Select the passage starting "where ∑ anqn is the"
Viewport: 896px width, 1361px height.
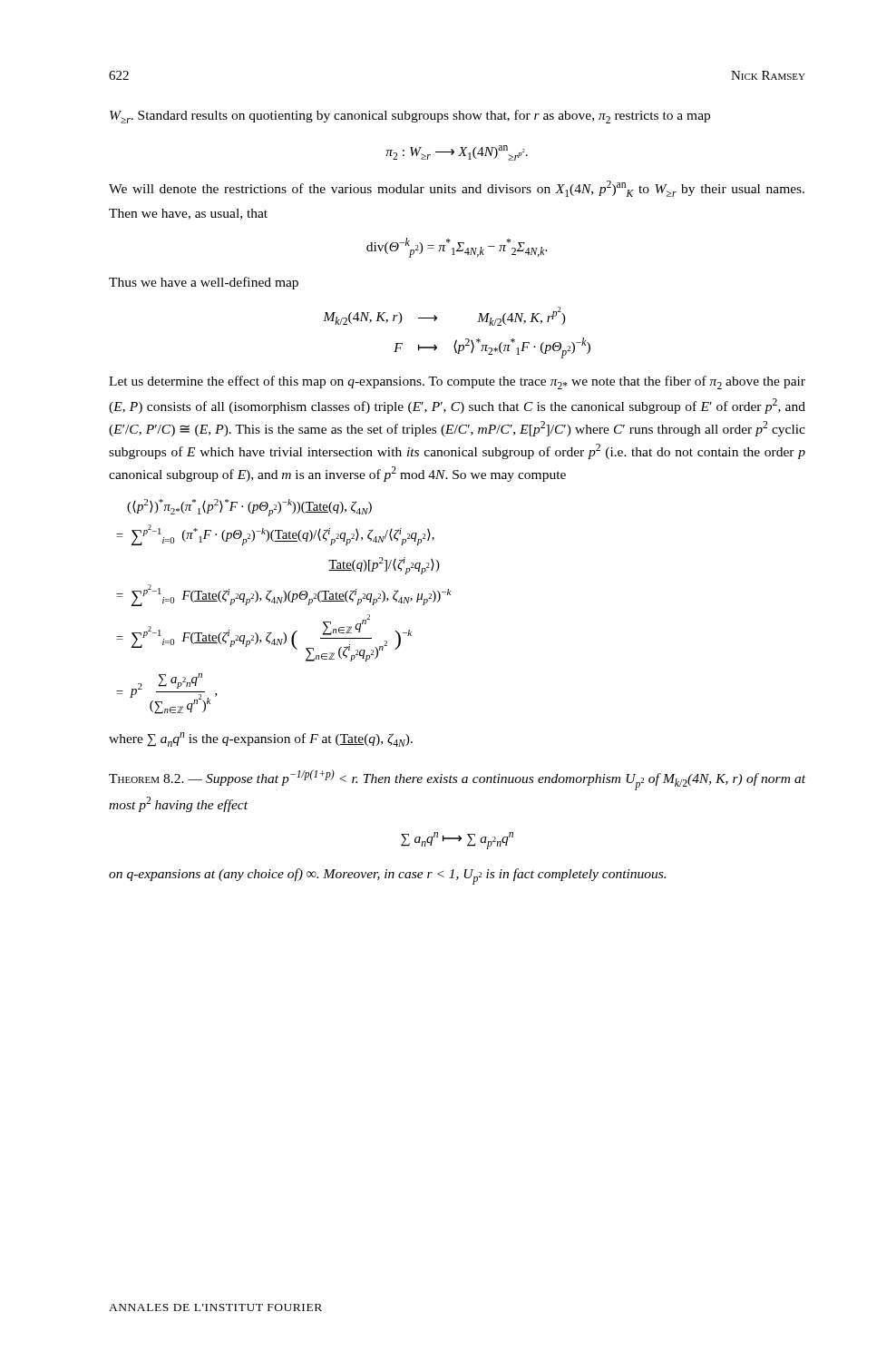point(261,739)
